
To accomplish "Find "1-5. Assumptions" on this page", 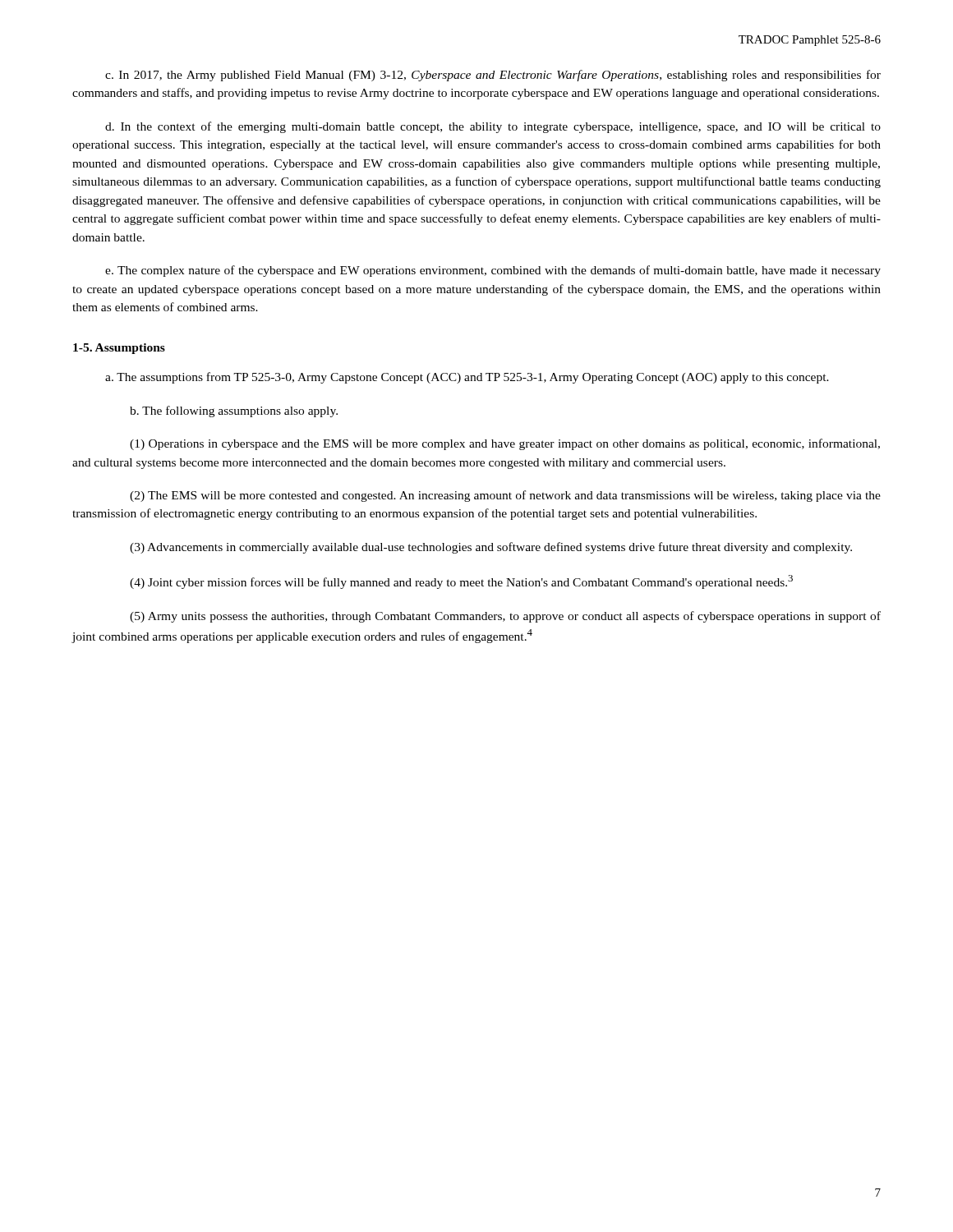I will click(x=119, y=347).
